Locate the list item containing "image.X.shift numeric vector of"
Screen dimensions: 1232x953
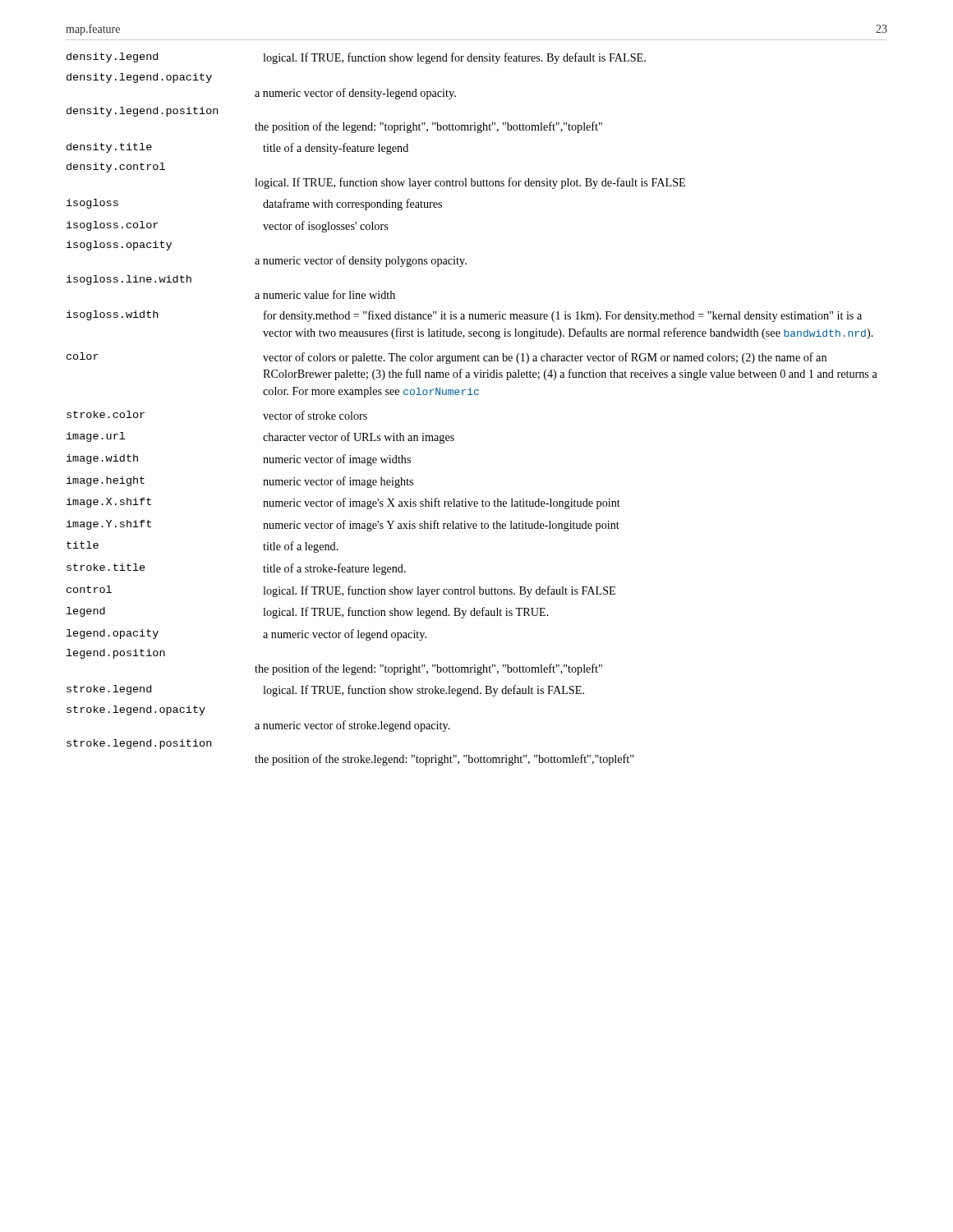[x=476, y=503]
